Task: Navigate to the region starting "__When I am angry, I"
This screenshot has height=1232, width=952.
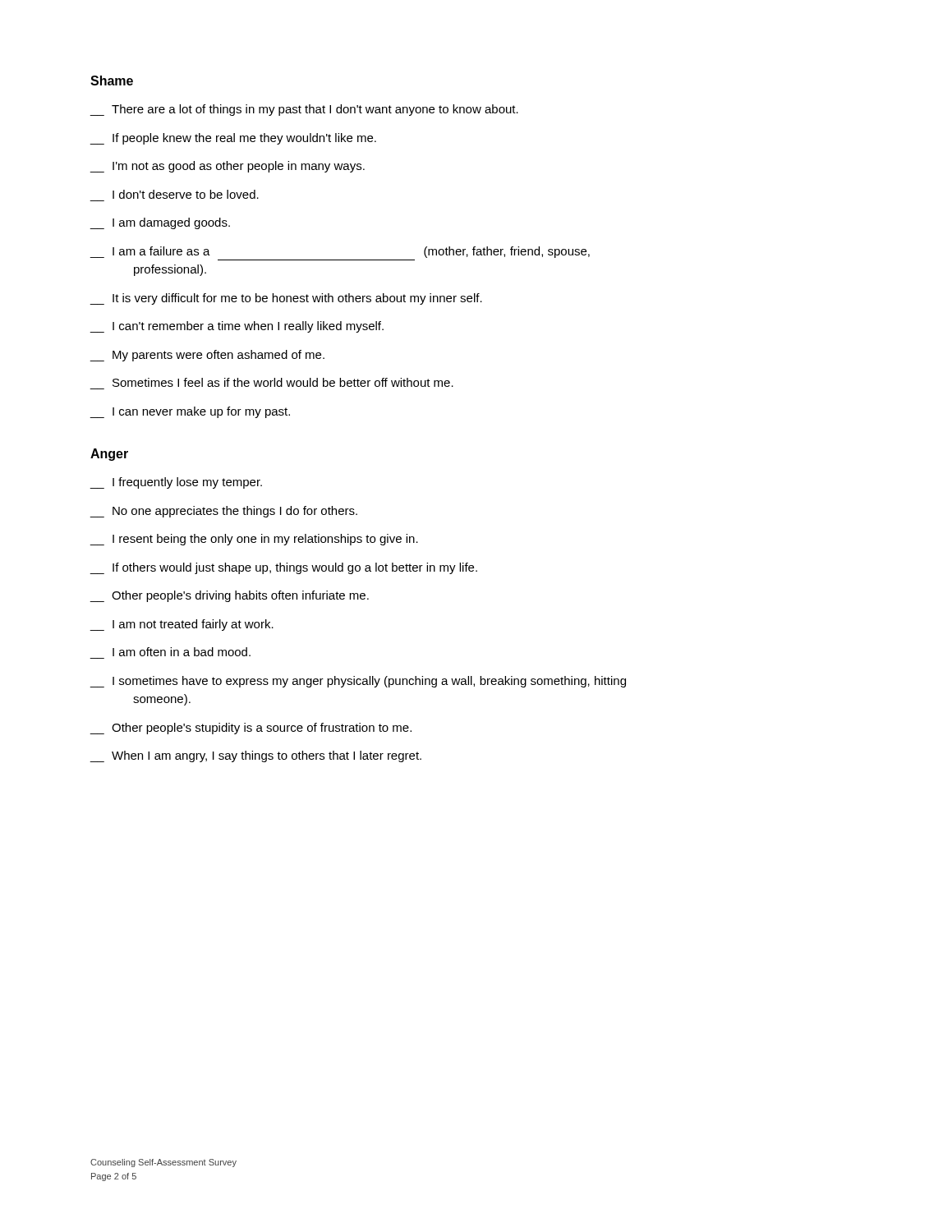Action: point(256,756)
